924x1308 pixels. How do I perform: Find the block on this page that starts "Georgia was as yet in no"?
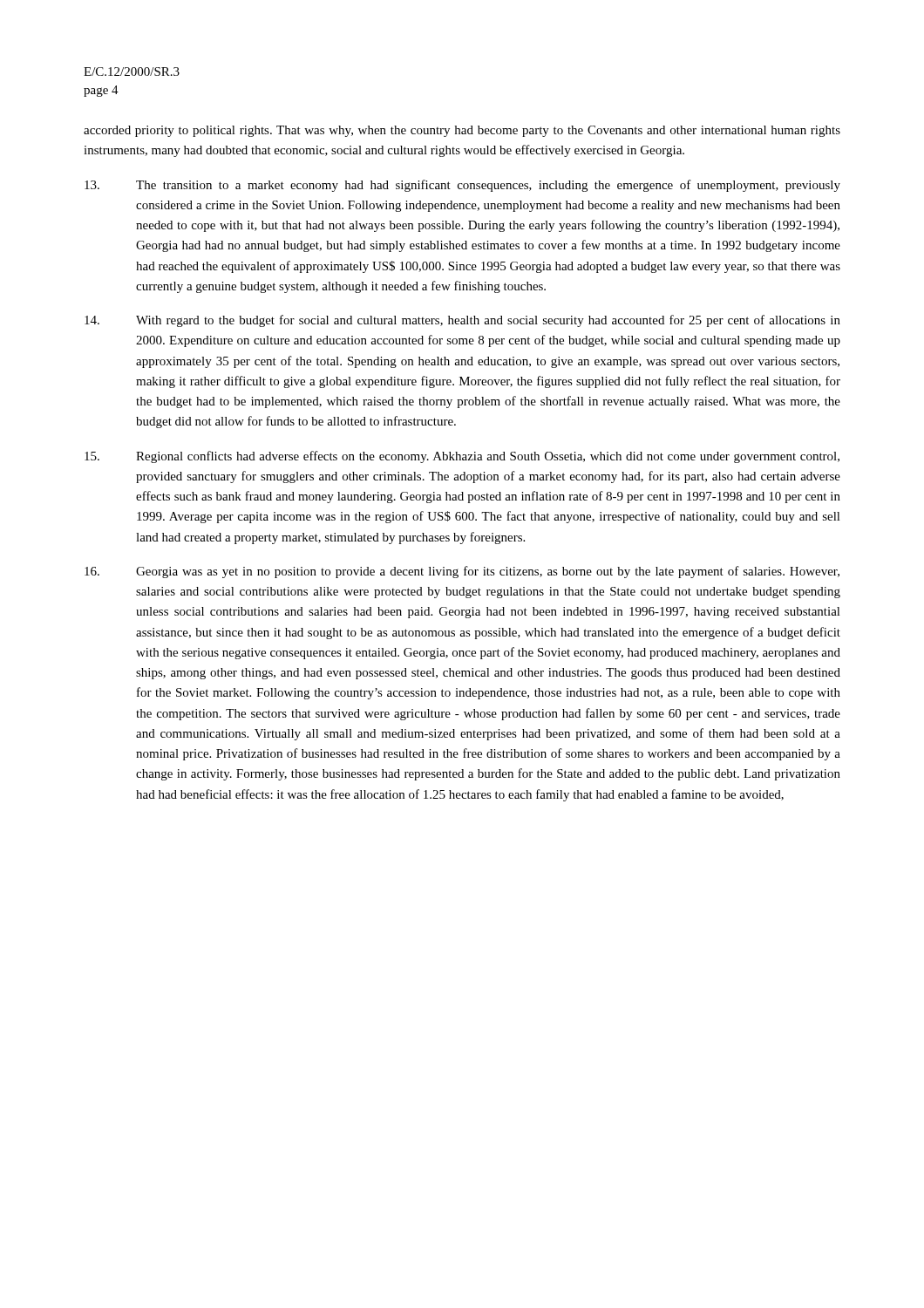pyautogui.click(x=462, y=683)
